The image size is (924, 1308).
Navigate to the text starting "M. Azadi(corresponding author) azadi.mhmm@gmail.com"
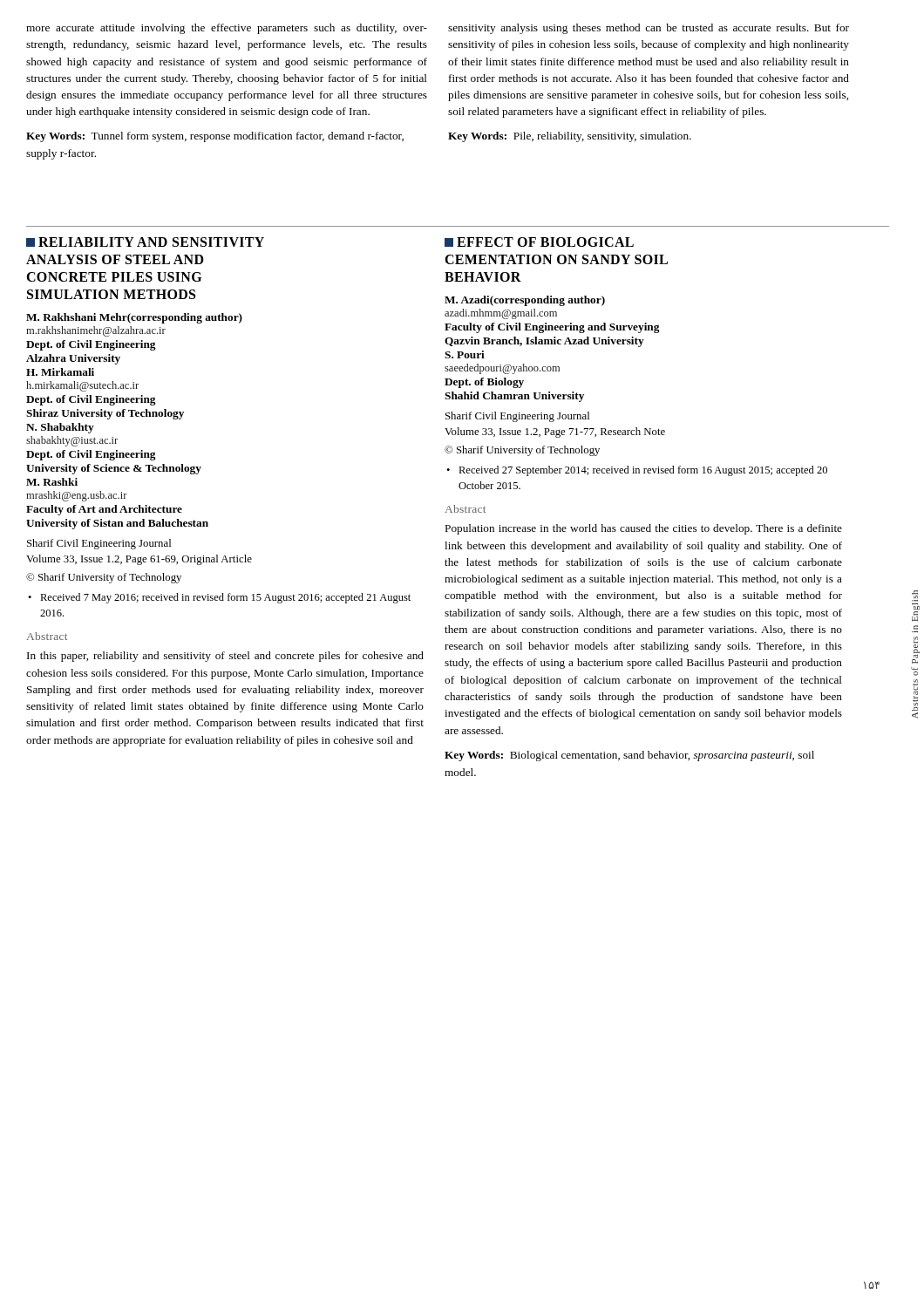[x=643, y=348]
